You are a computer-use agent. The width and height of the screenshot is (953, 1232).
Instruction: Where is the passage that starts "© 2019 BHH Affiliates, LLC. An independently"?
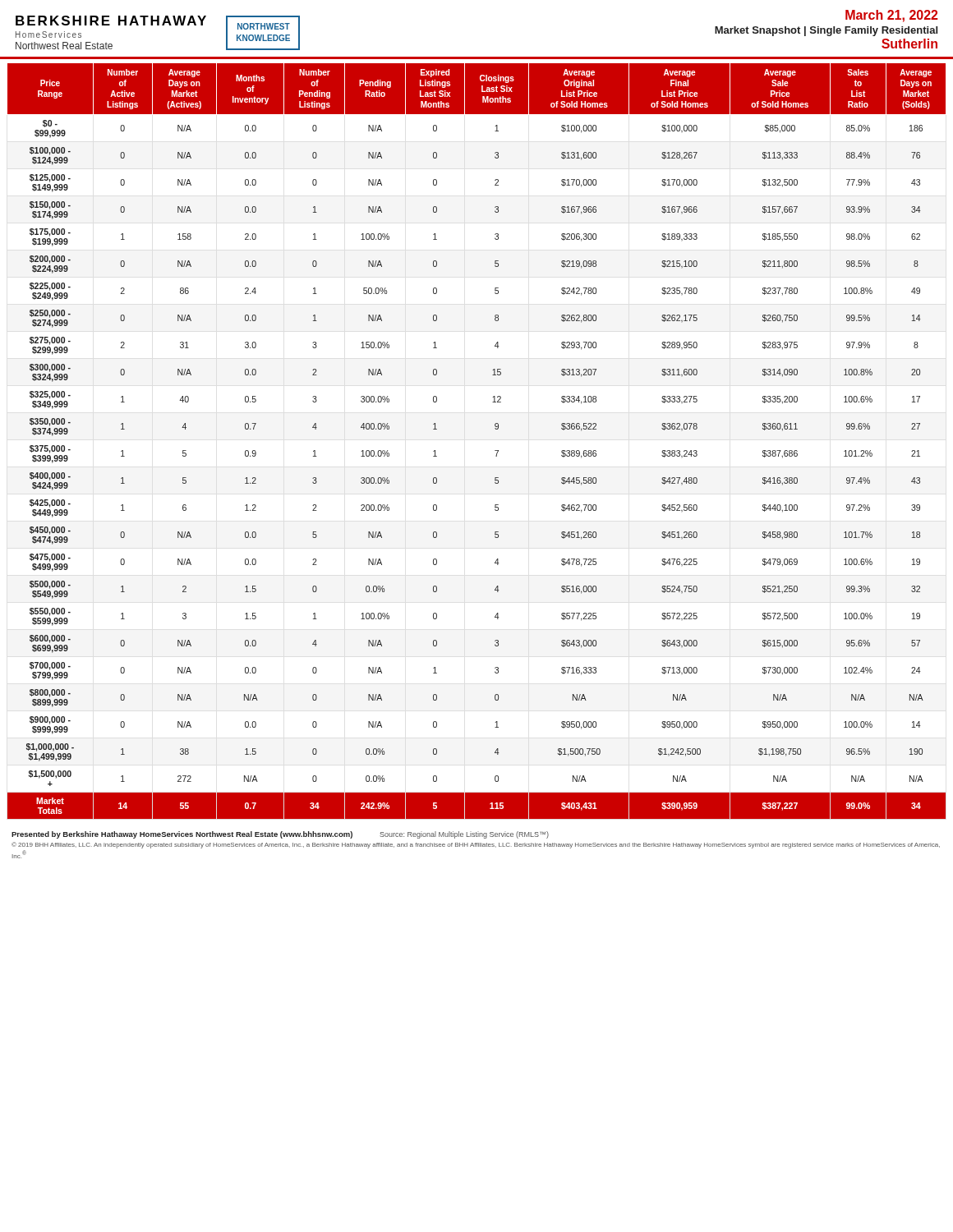click(x=476, y=850)
